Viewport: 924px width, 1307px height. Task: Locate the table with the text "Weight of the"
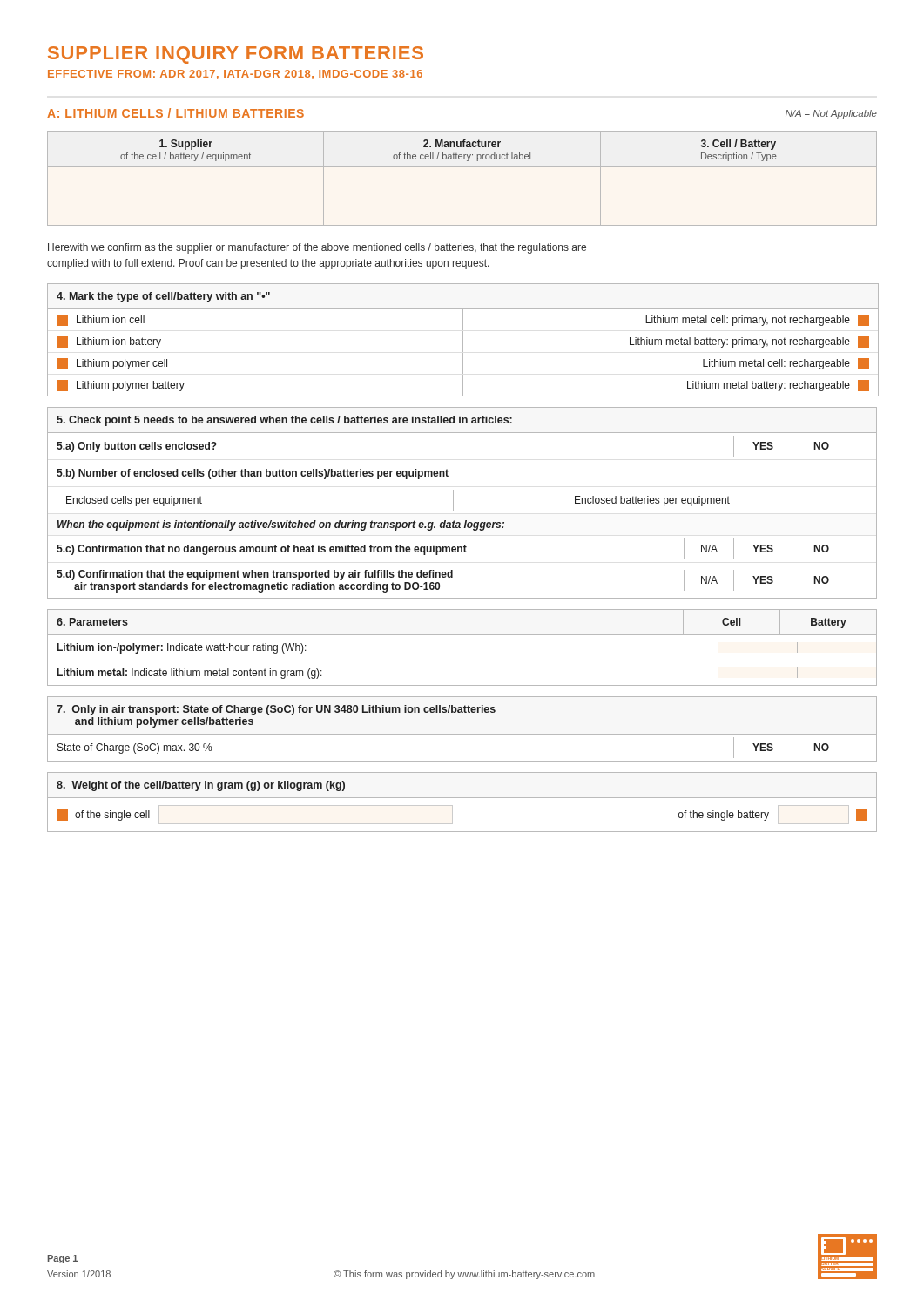tap(462, 802)
